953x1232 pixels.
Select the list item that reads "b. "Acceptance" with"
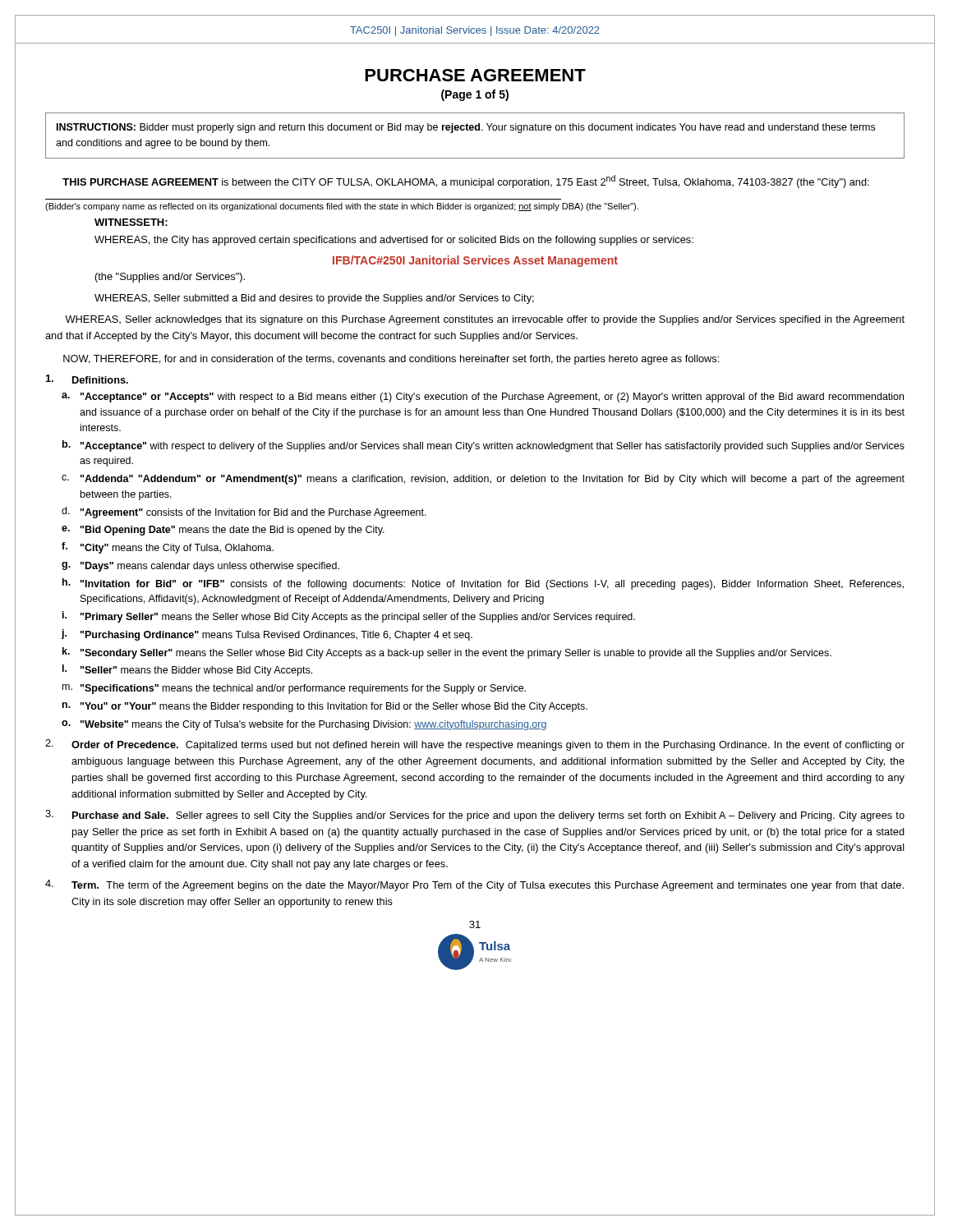[483, 454]
